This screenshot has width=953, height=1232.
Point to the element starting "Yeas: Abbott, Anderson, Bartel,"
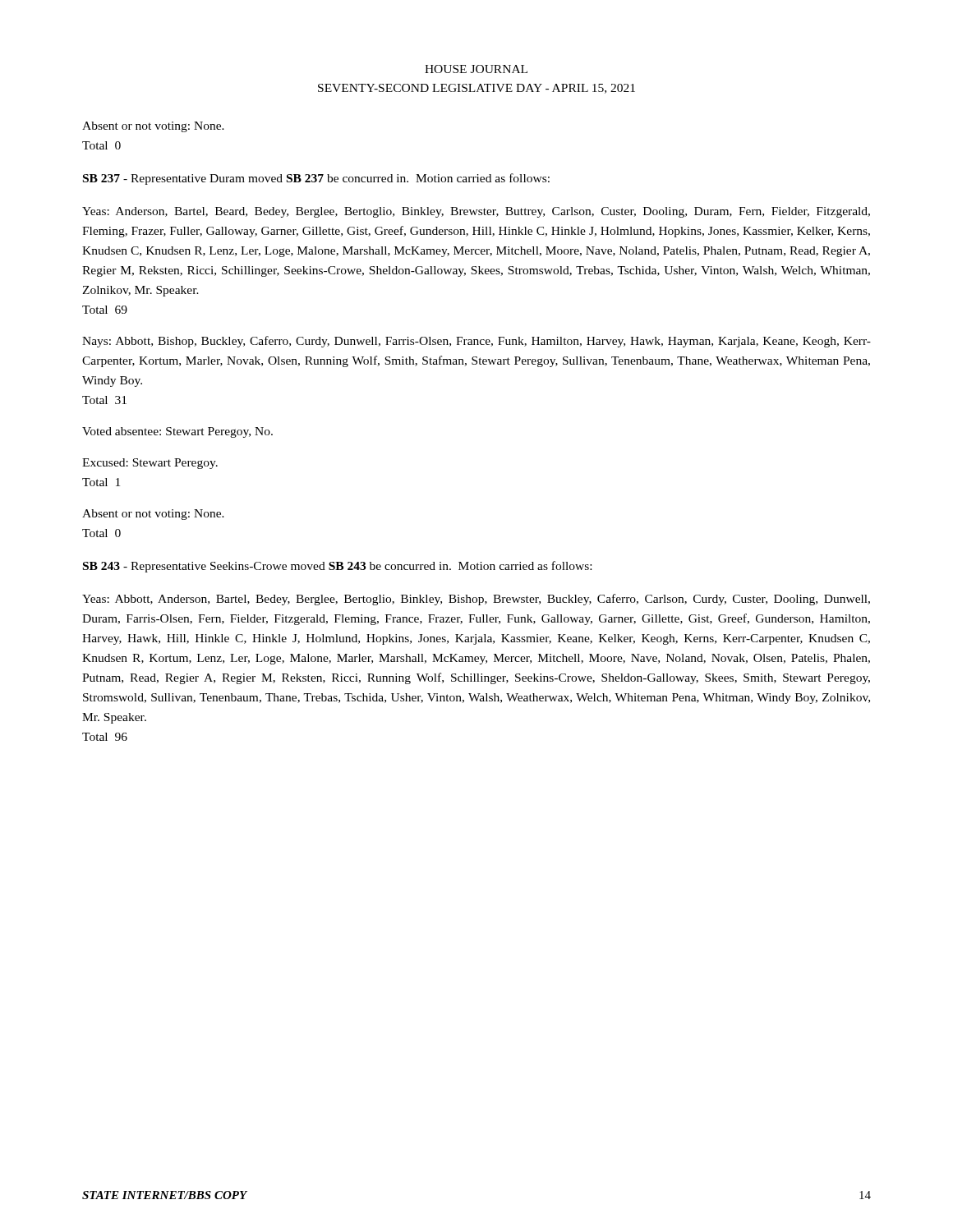click(x=476, y=667)
